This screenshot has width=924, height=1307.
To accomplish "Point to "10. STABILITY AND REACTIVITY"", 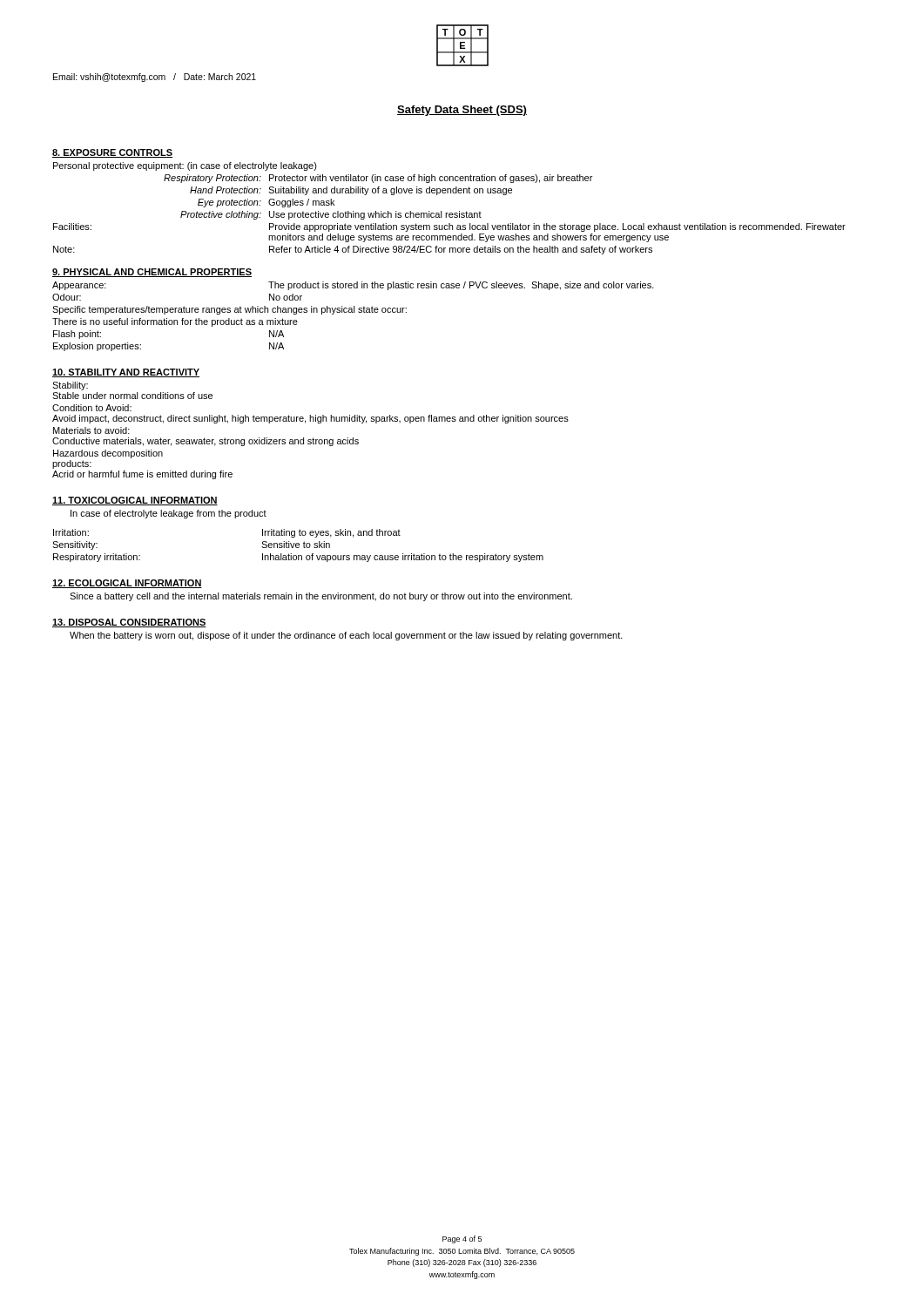I will tap(126, 372).
